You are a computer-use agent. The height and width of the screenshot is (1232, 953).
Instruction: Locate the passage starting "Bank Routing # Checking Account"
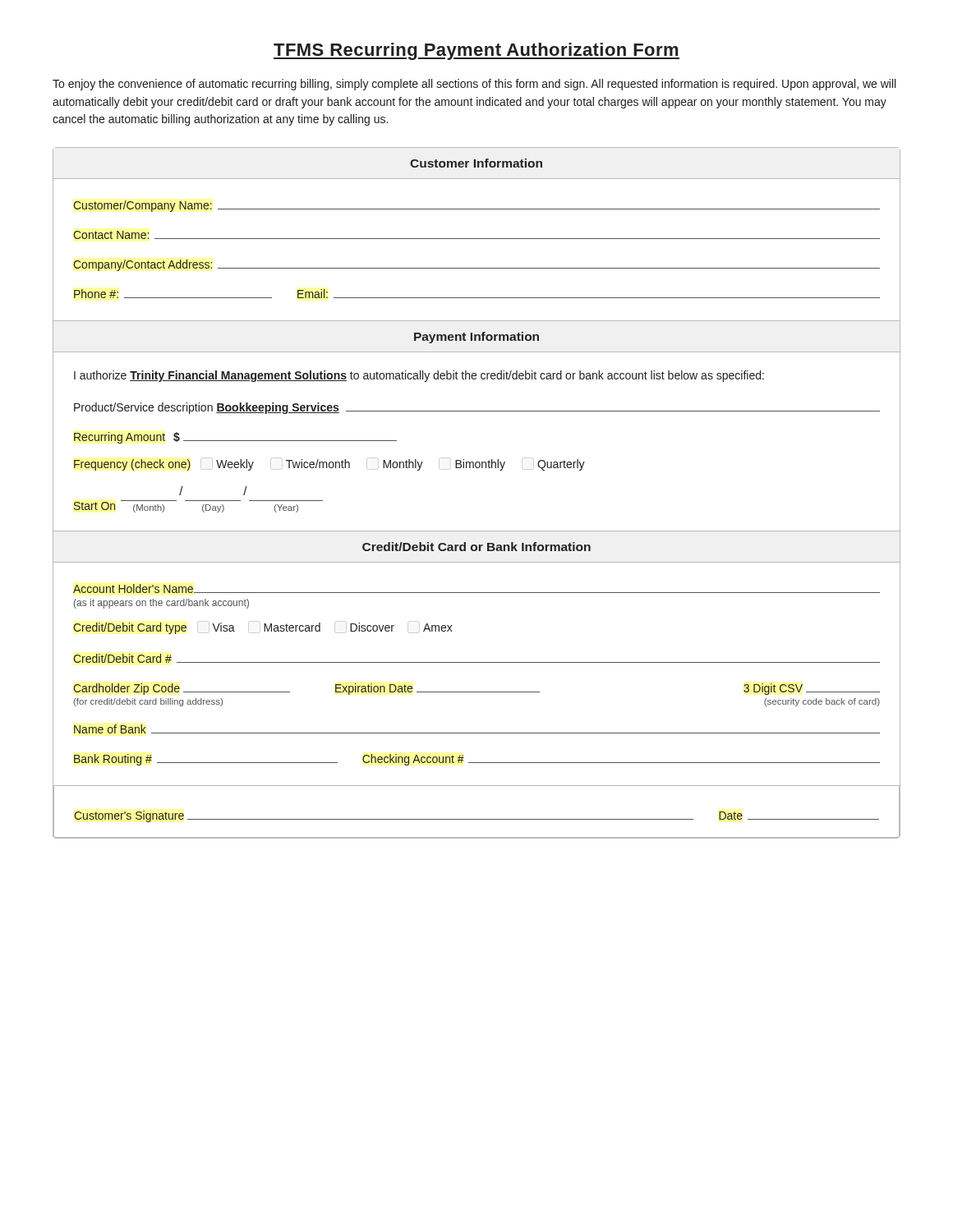[476, 757]
